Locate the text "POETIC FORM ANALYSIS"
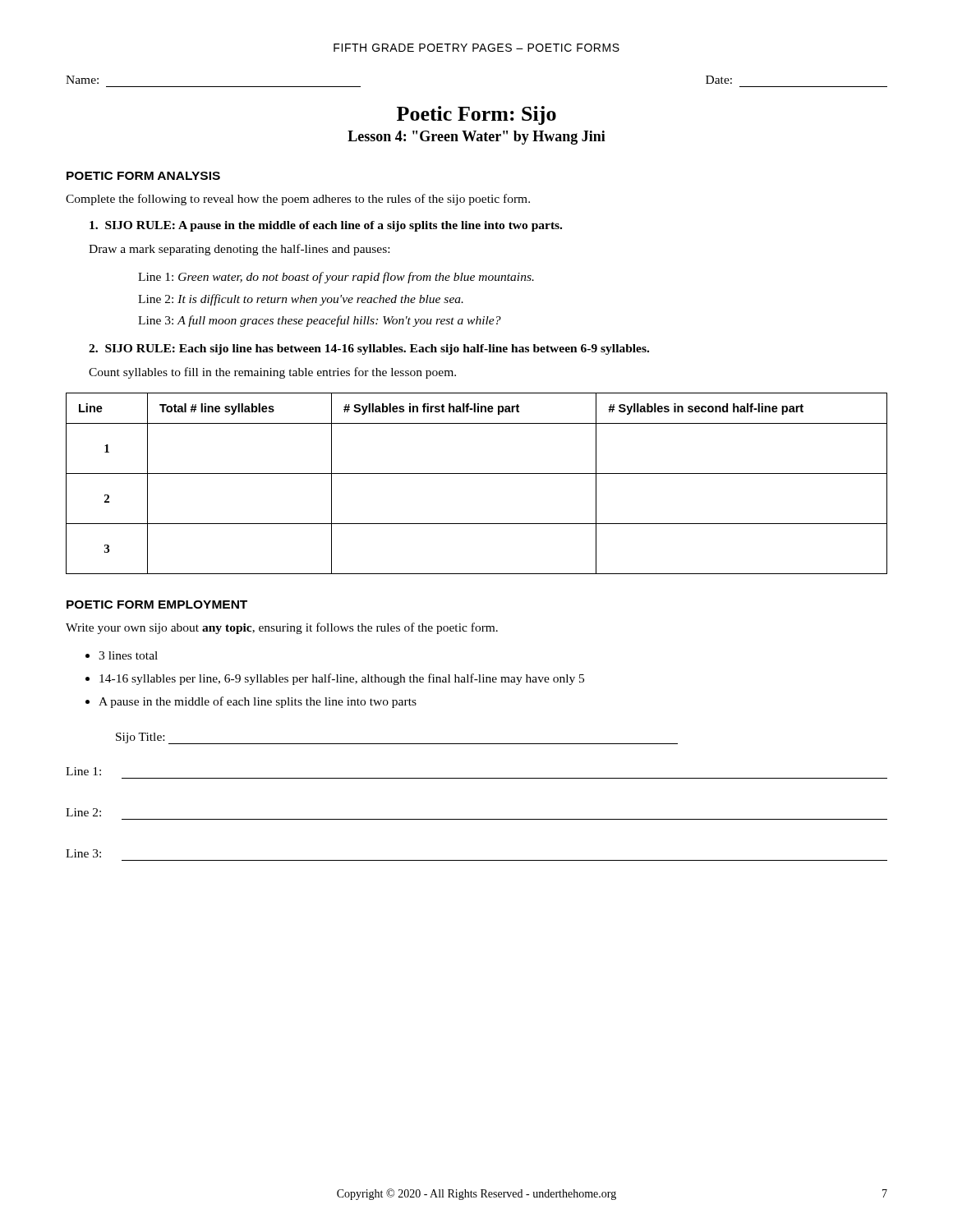 pyautogui.click(x=143, y=175)
